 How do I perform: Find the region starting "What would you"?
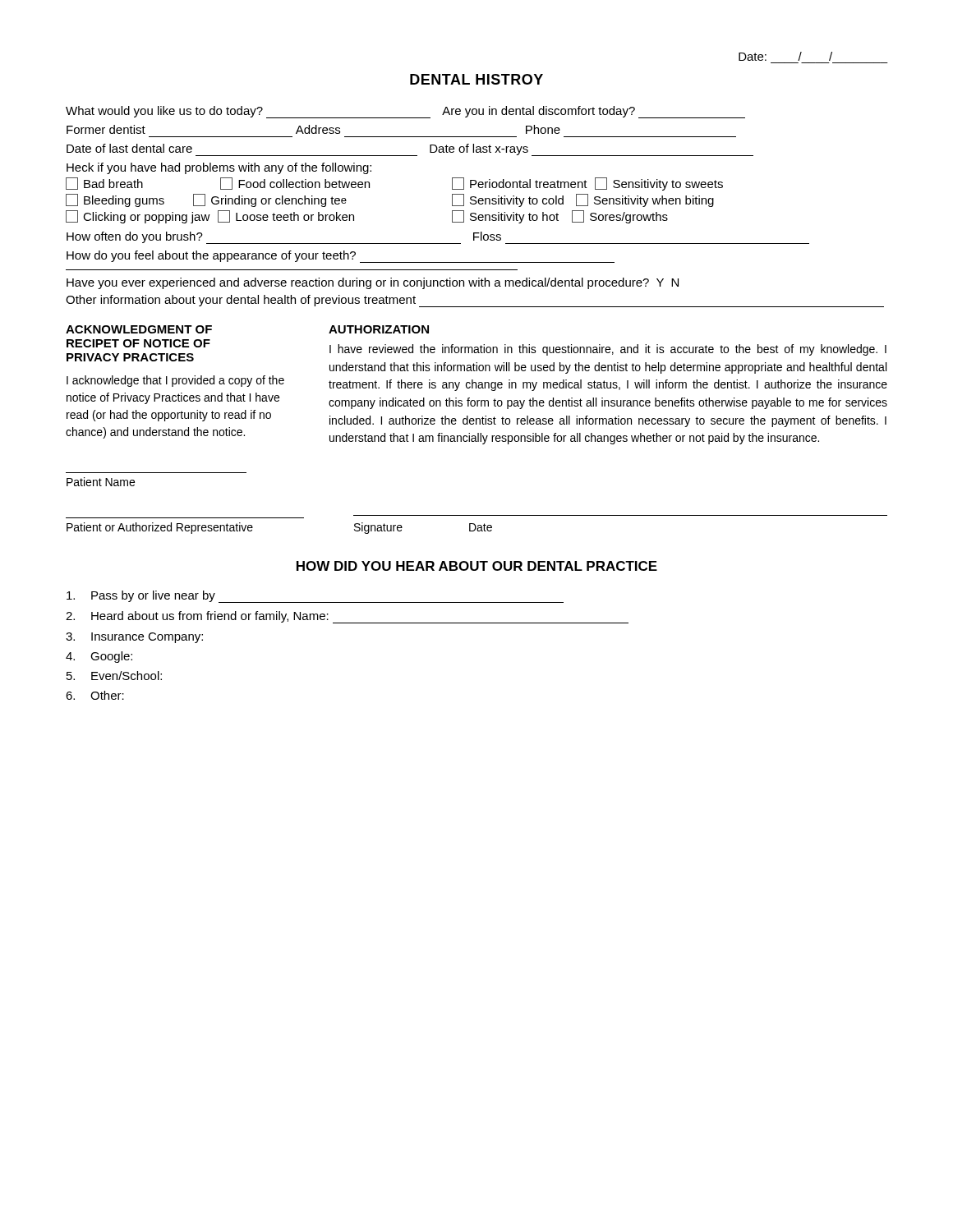406,111
